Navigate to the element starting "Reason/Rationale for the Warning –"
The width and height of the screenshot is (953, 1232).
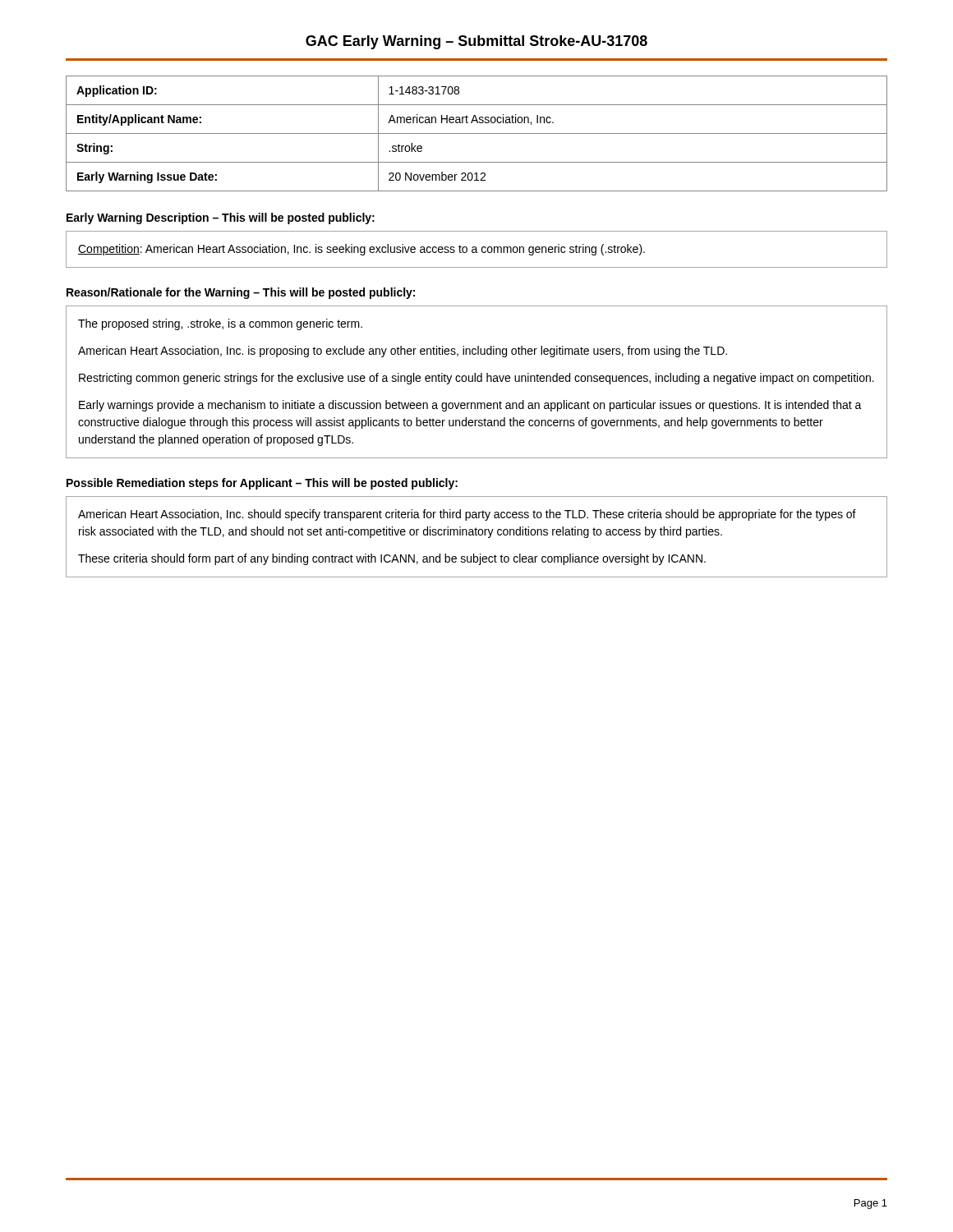[241, 292]
